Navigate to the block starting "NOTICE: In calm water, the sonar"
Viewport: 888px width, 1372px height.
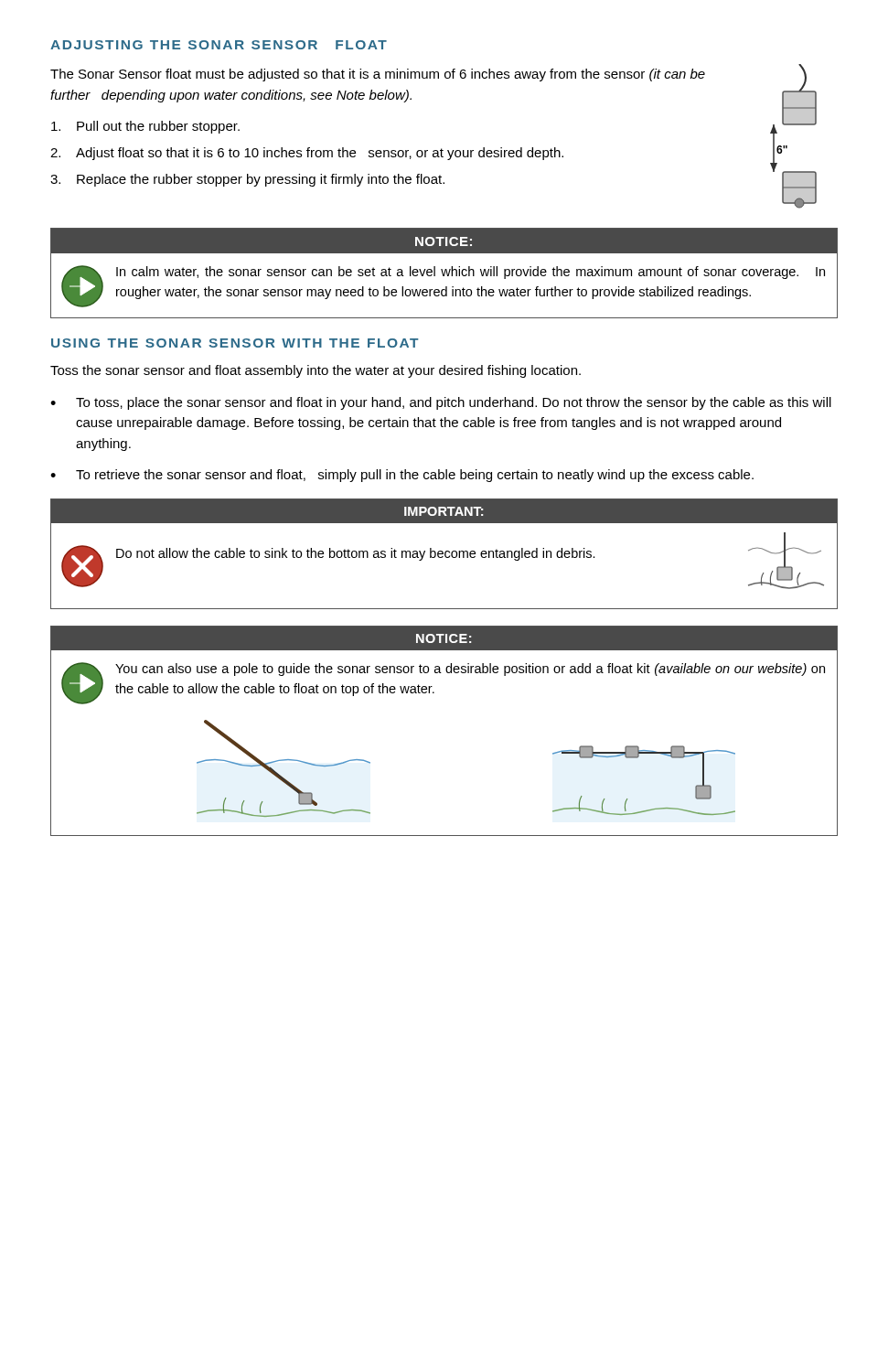[444, 273]
